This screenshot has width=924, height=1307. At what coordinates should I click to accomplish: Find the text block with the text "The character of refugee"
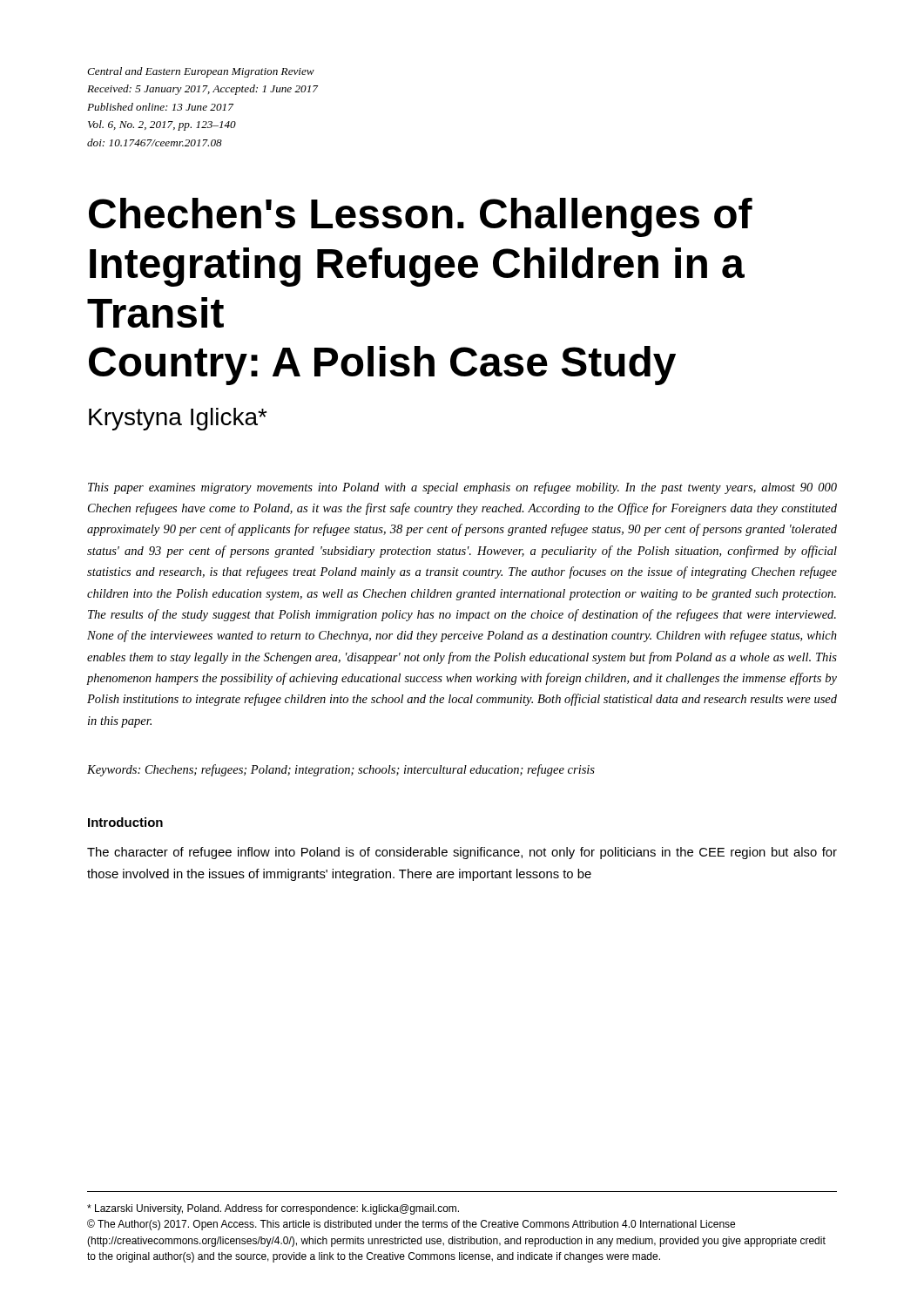pos(462,864)
